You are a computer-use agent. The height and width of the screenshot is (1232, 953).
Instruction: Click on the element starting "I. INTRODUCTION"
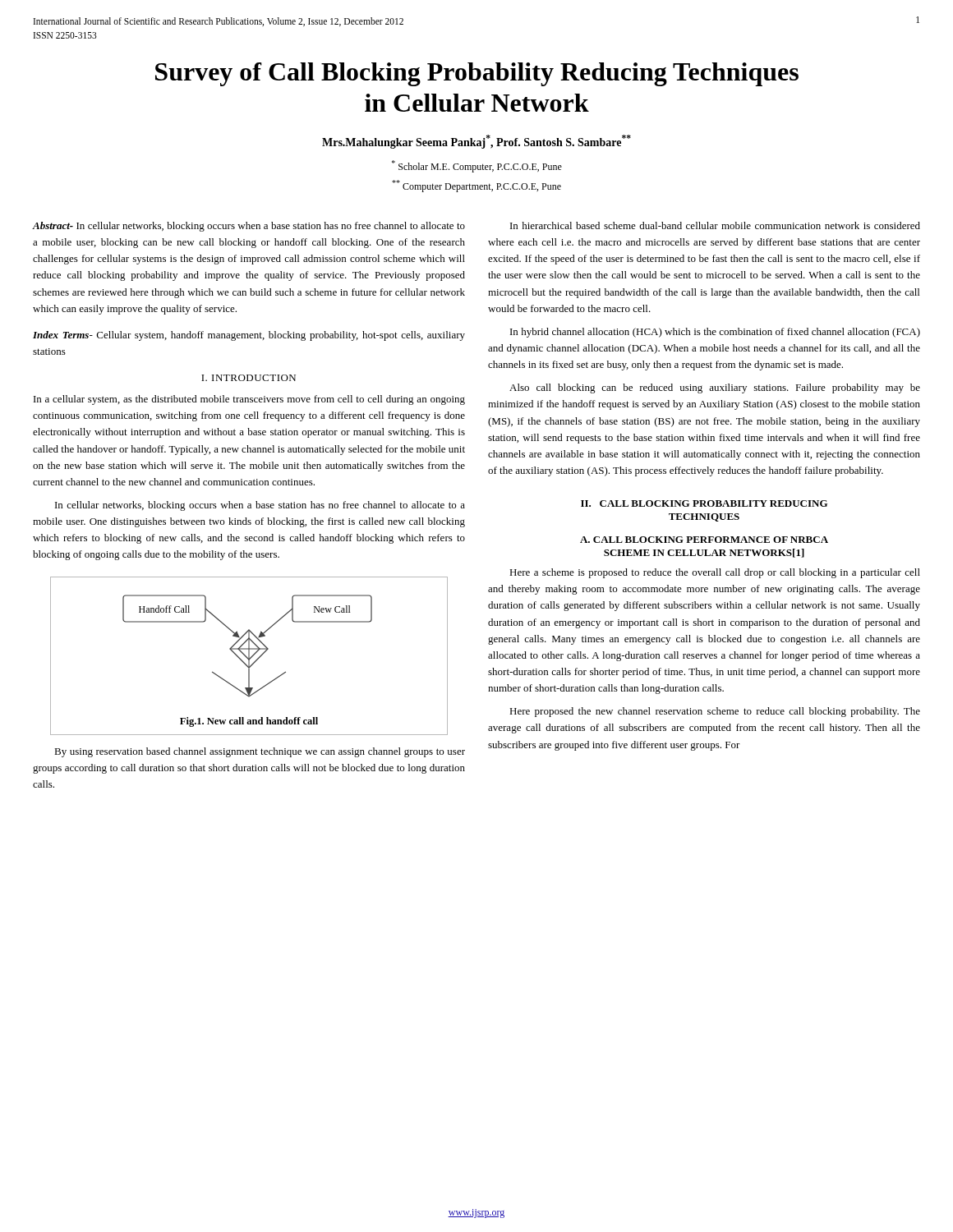click(249, 377)
